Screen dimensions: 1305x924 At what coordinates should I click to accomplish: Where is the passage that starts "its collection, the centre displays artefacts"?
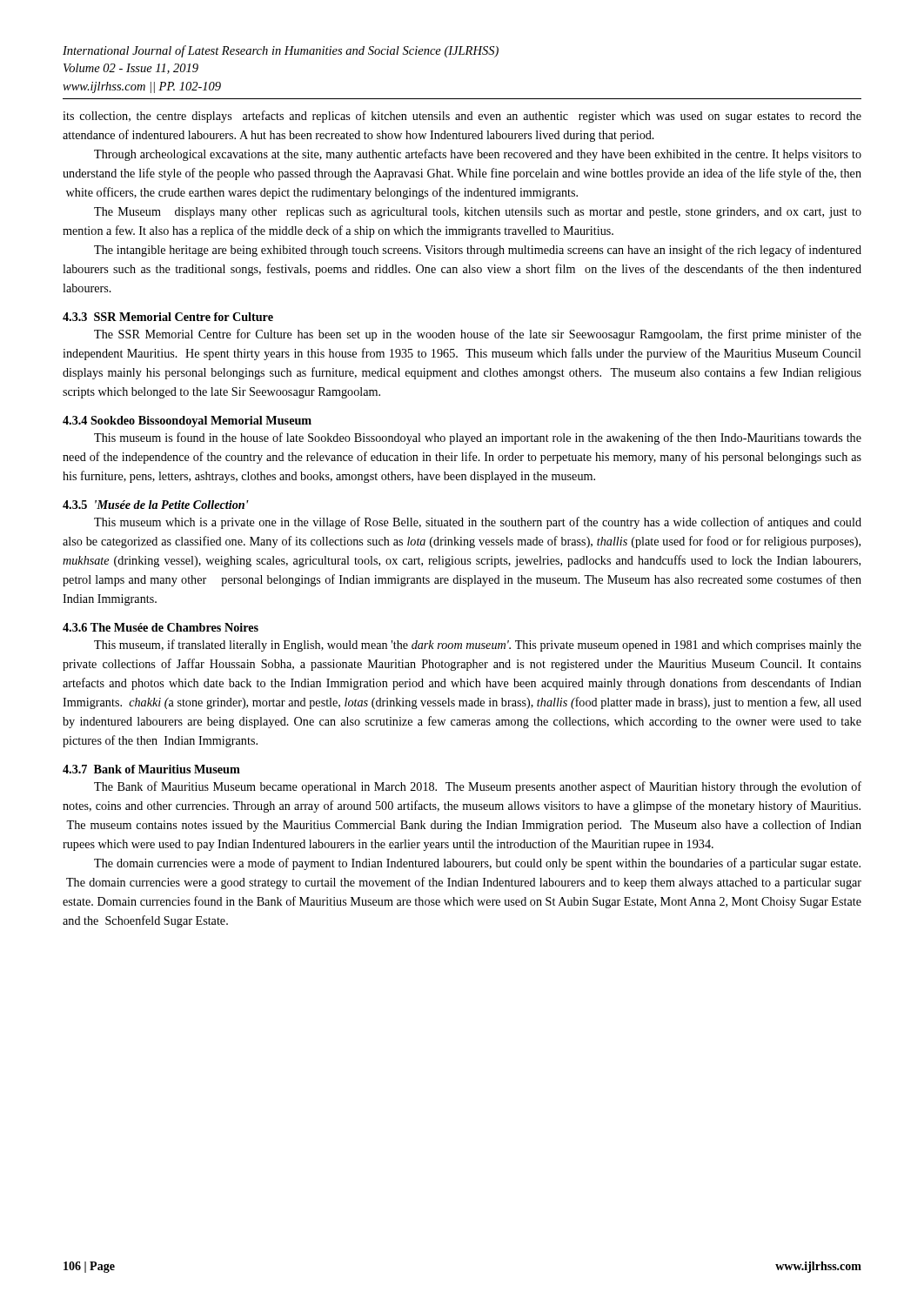(462, 202)
